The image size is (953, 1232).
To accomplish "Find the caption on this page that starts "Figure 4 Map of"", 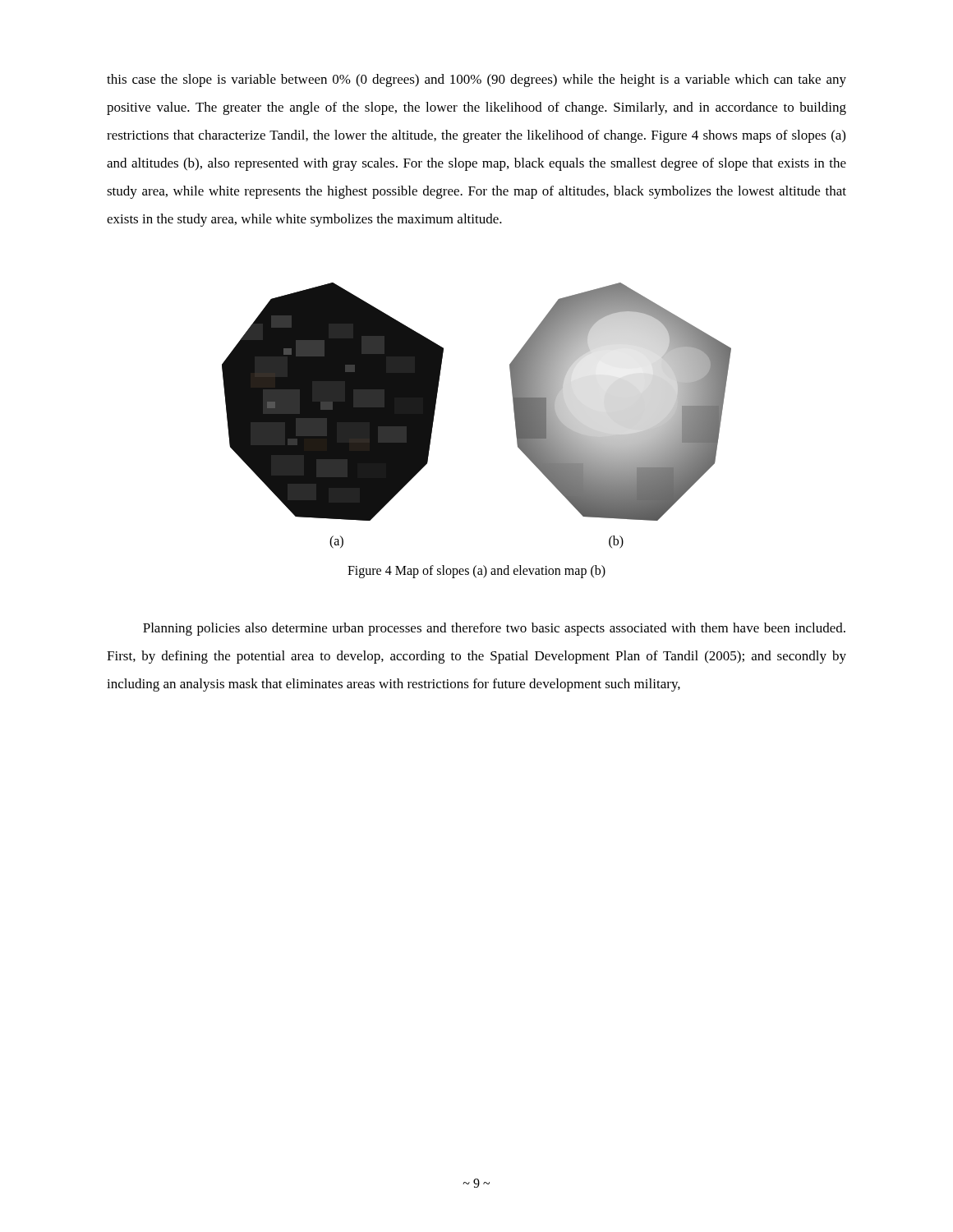I will (476, 570).
